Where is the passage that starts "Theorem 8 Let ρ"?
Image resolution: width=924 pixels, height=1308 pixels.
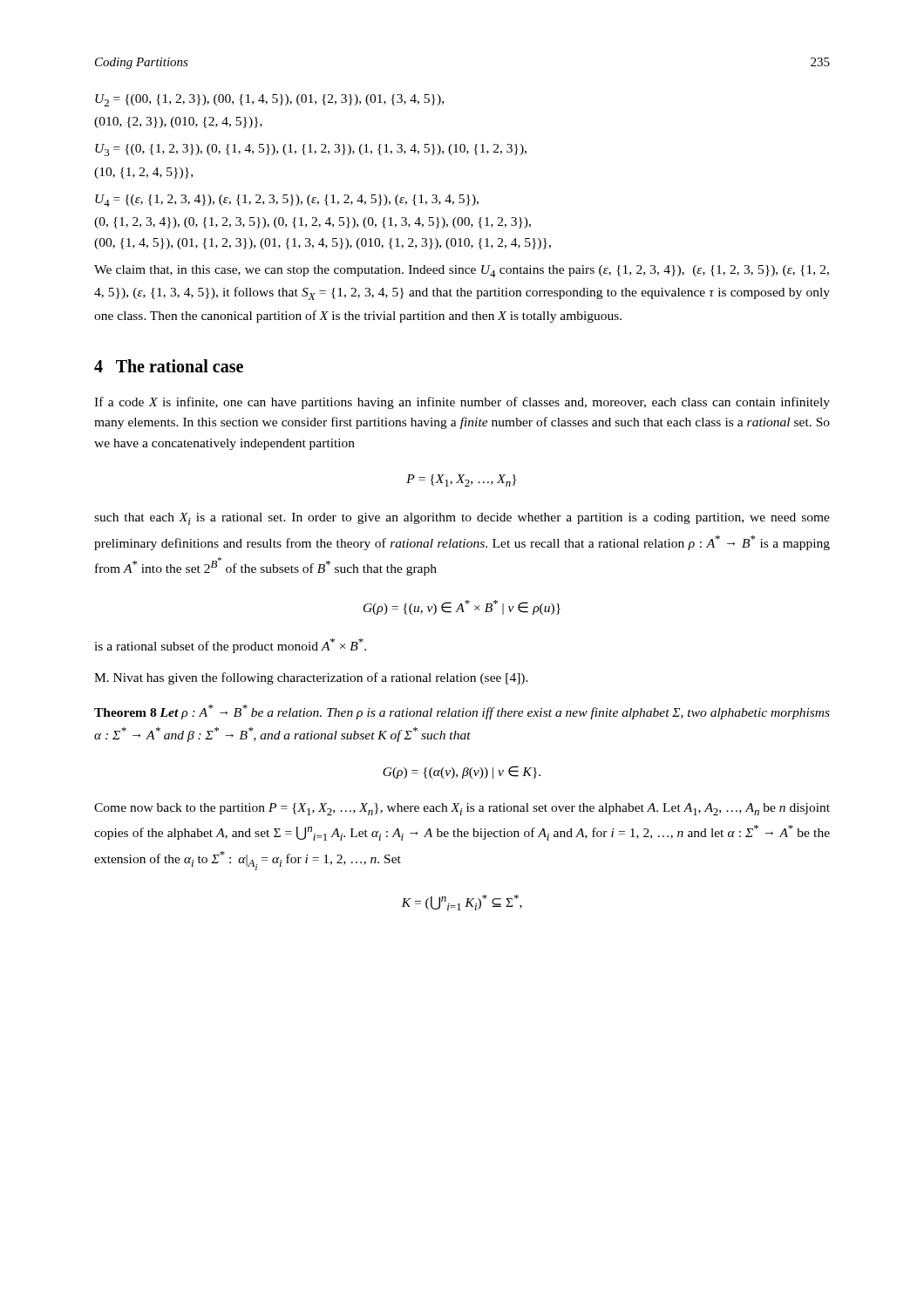(462, 722)
